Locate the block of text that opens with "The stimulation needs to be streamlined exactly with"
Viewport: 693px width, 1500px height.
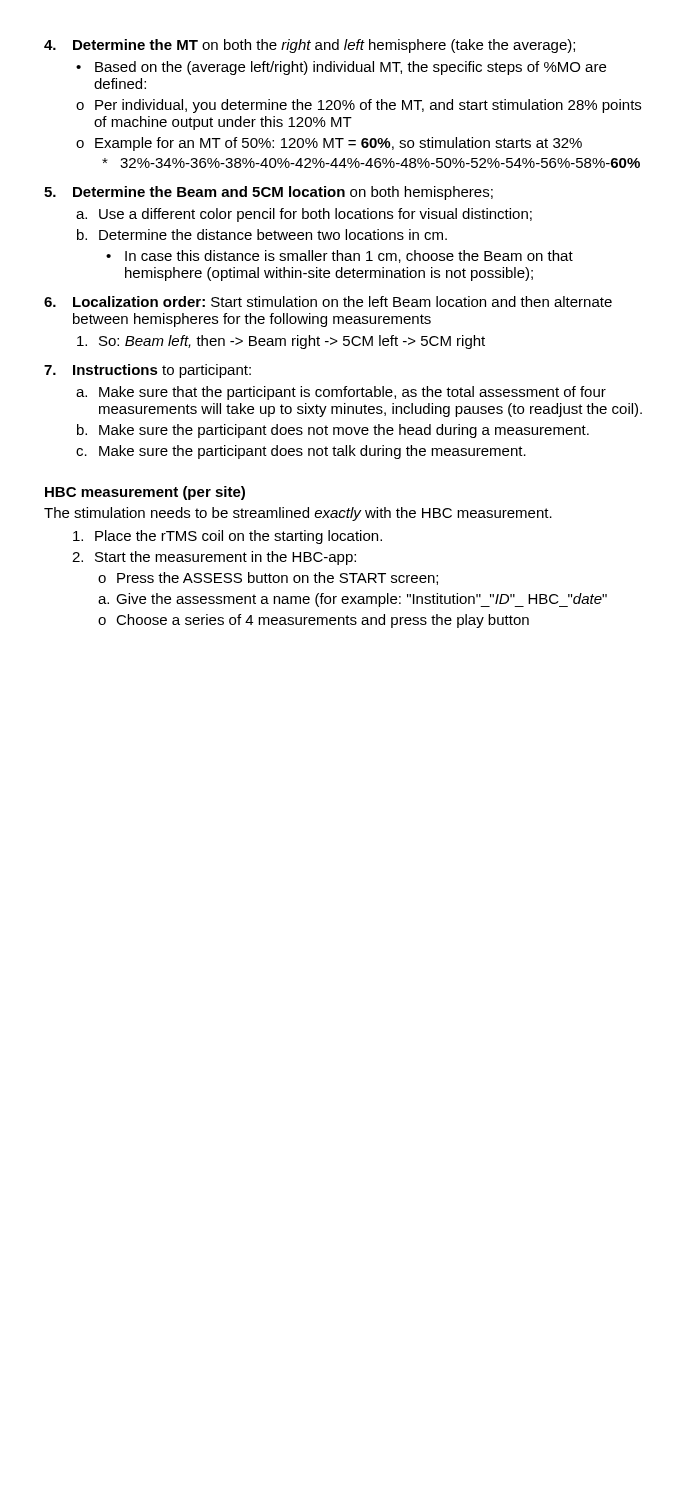(298, 512)
